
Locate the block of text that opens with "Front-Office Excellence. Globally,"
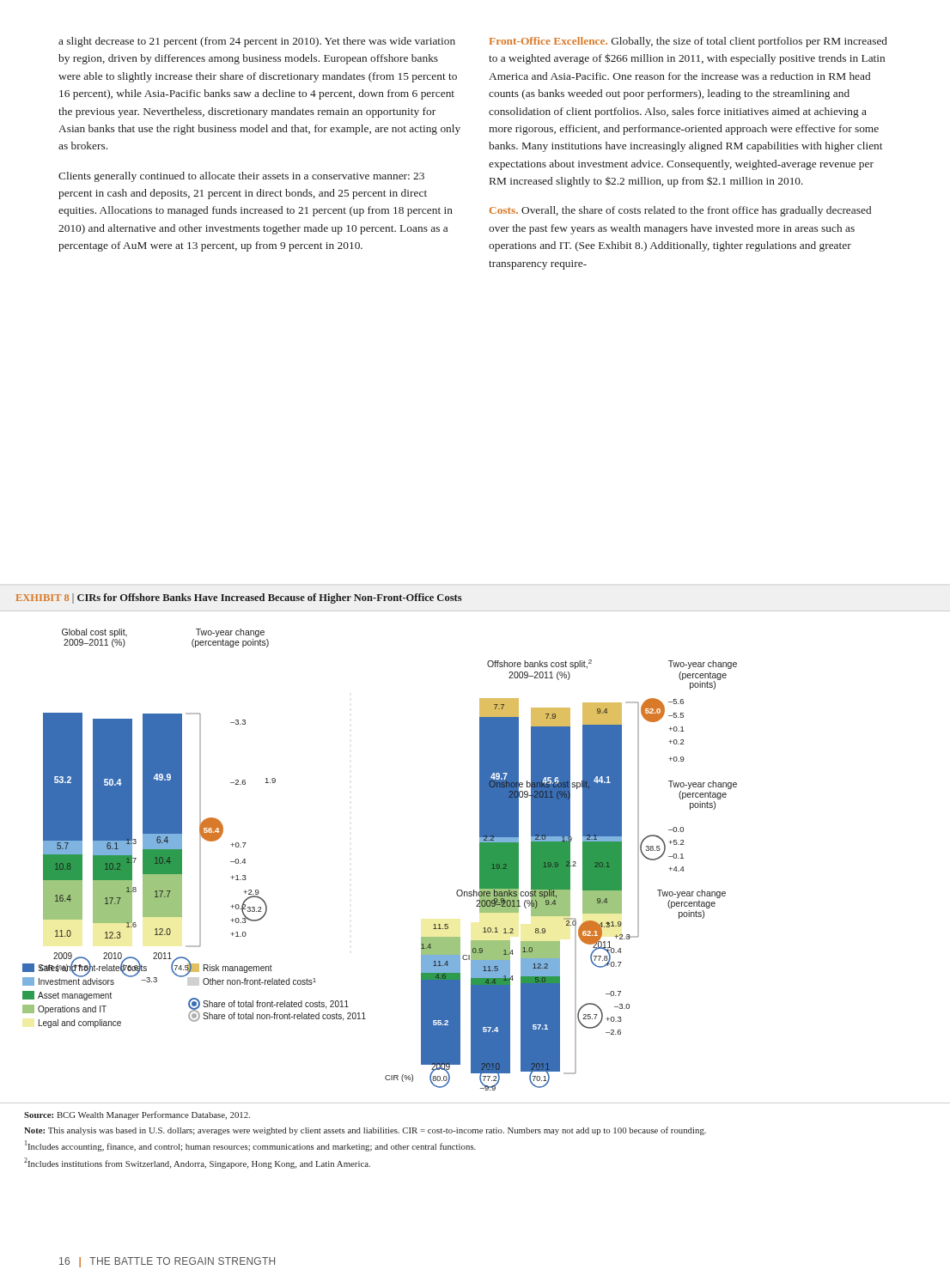click(690, 152)
